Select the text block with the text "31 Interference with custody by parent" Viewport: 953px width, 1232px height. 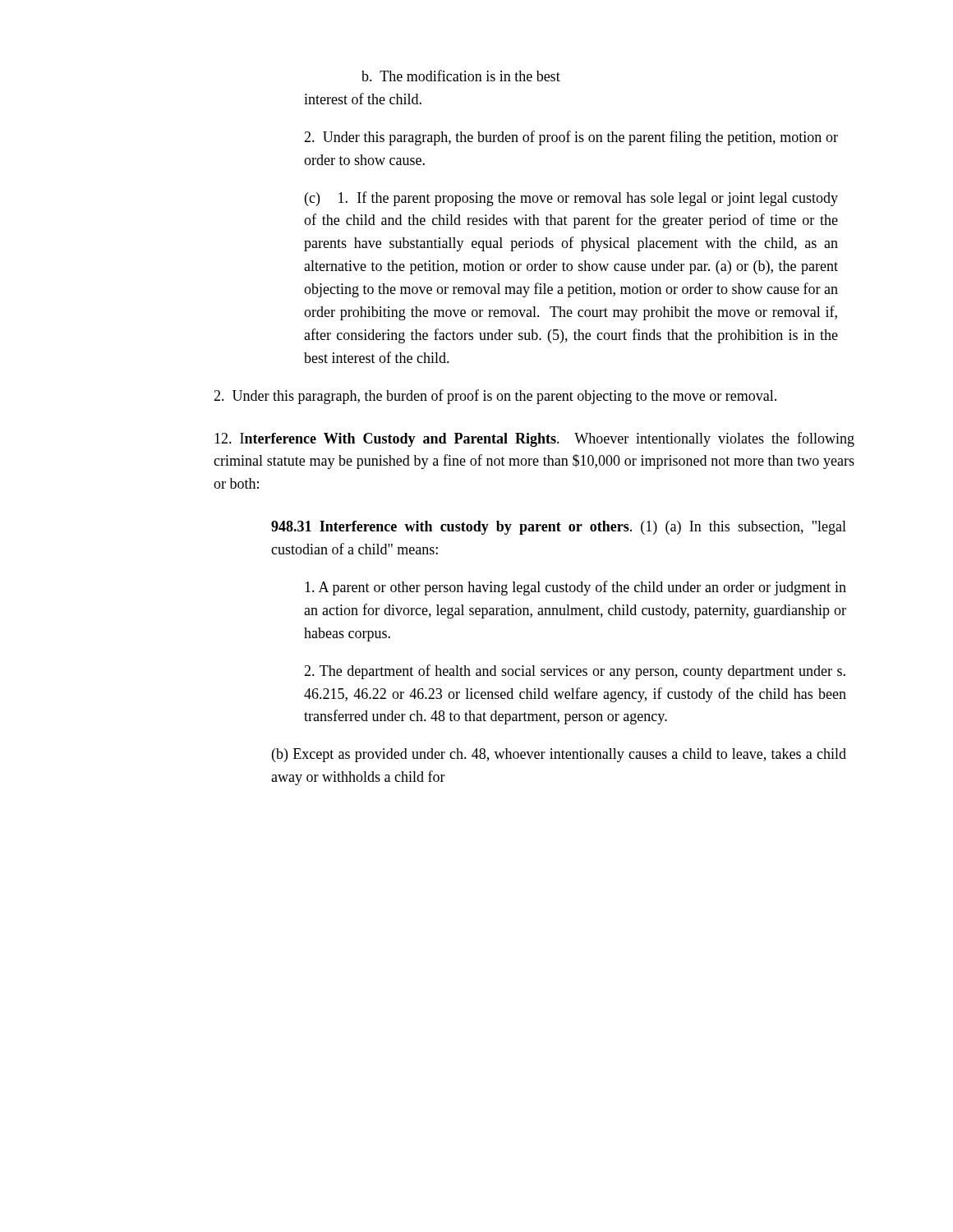559,538
